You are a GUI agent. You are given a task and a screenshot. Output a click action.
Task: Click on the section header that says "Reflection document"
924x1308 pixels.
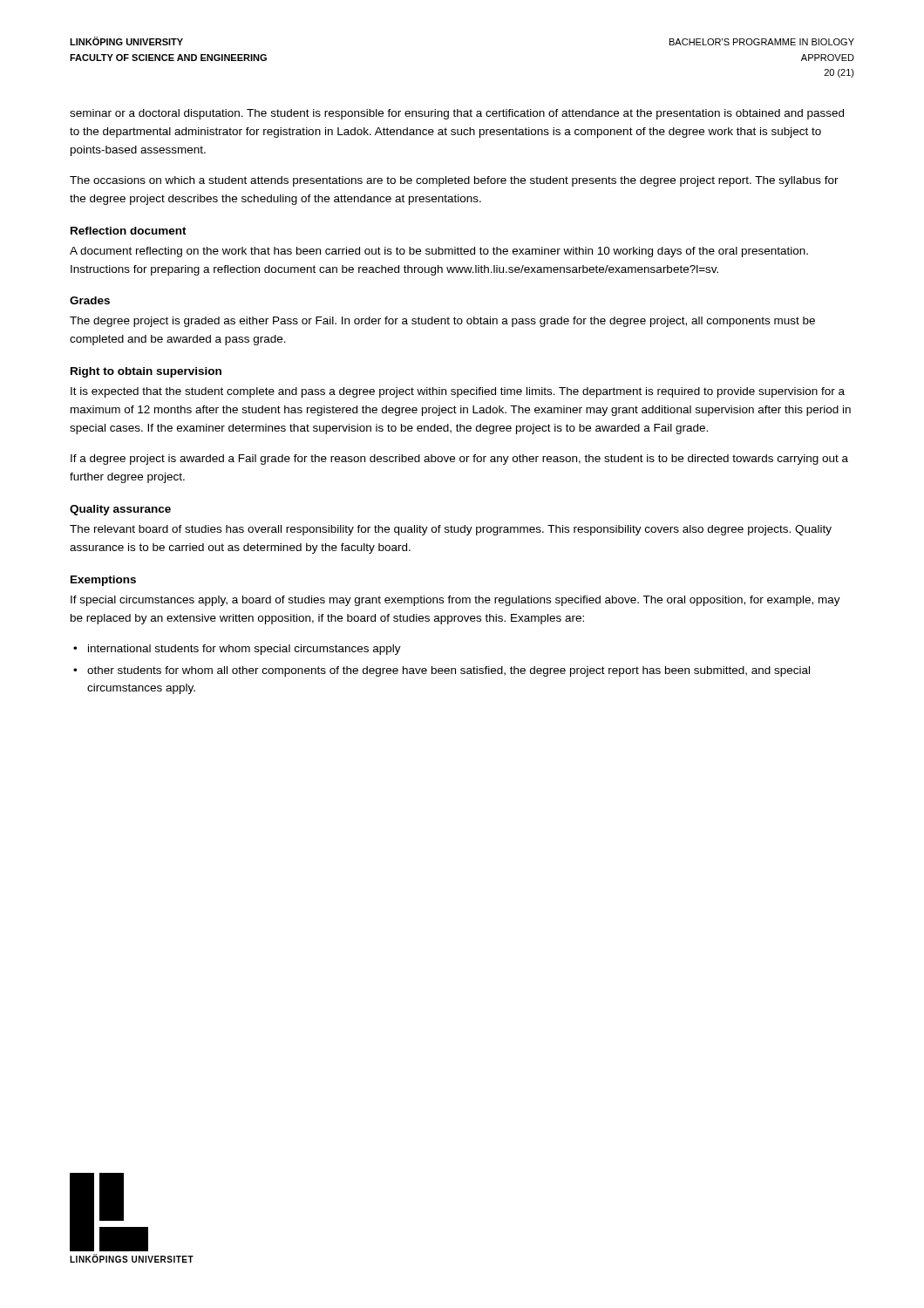click(128, 230)
